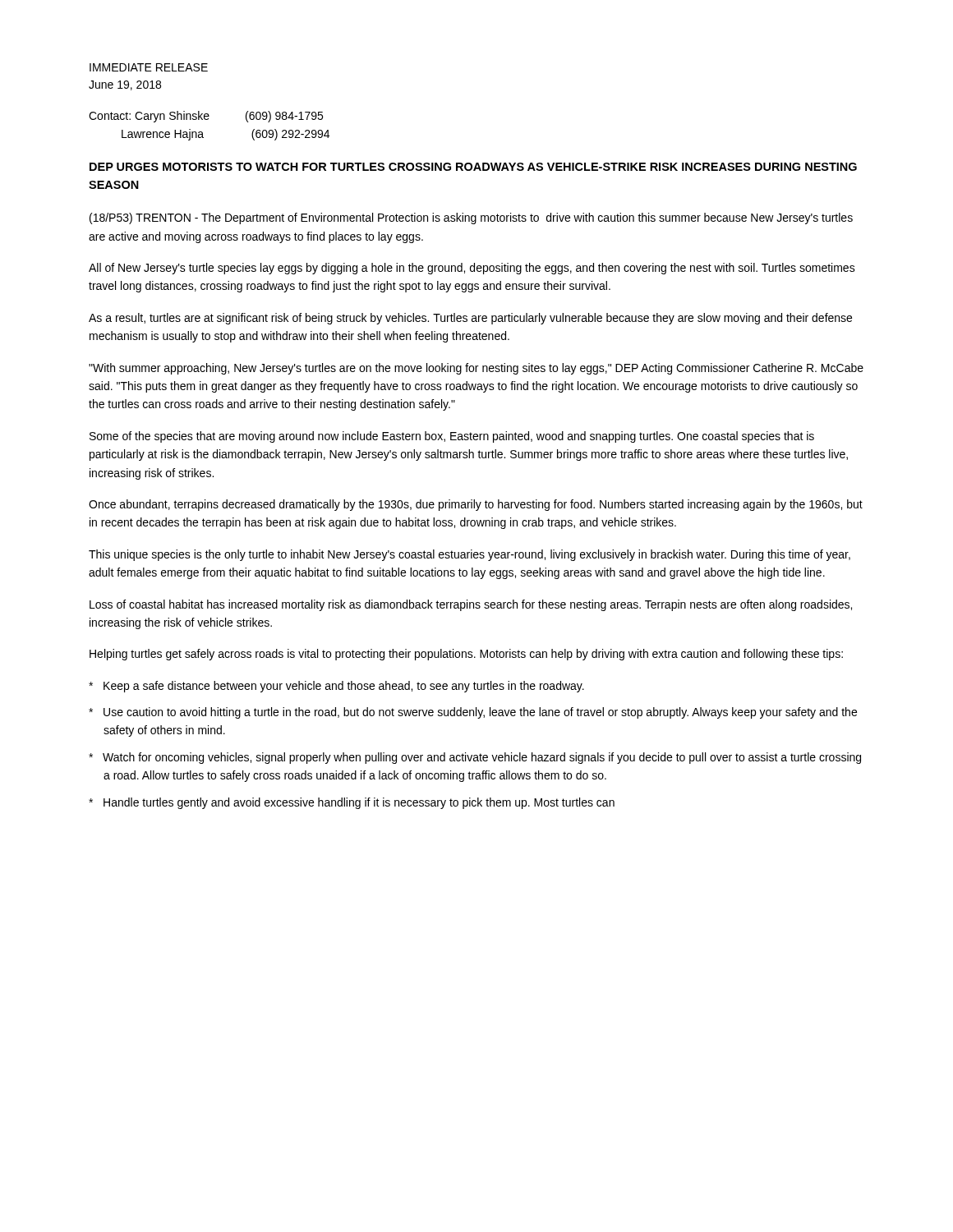
Task: Find the element starting ""With summer approaching, New Jersey's turtles are on"
Action: pyautogui.click(x=476, y=386)
